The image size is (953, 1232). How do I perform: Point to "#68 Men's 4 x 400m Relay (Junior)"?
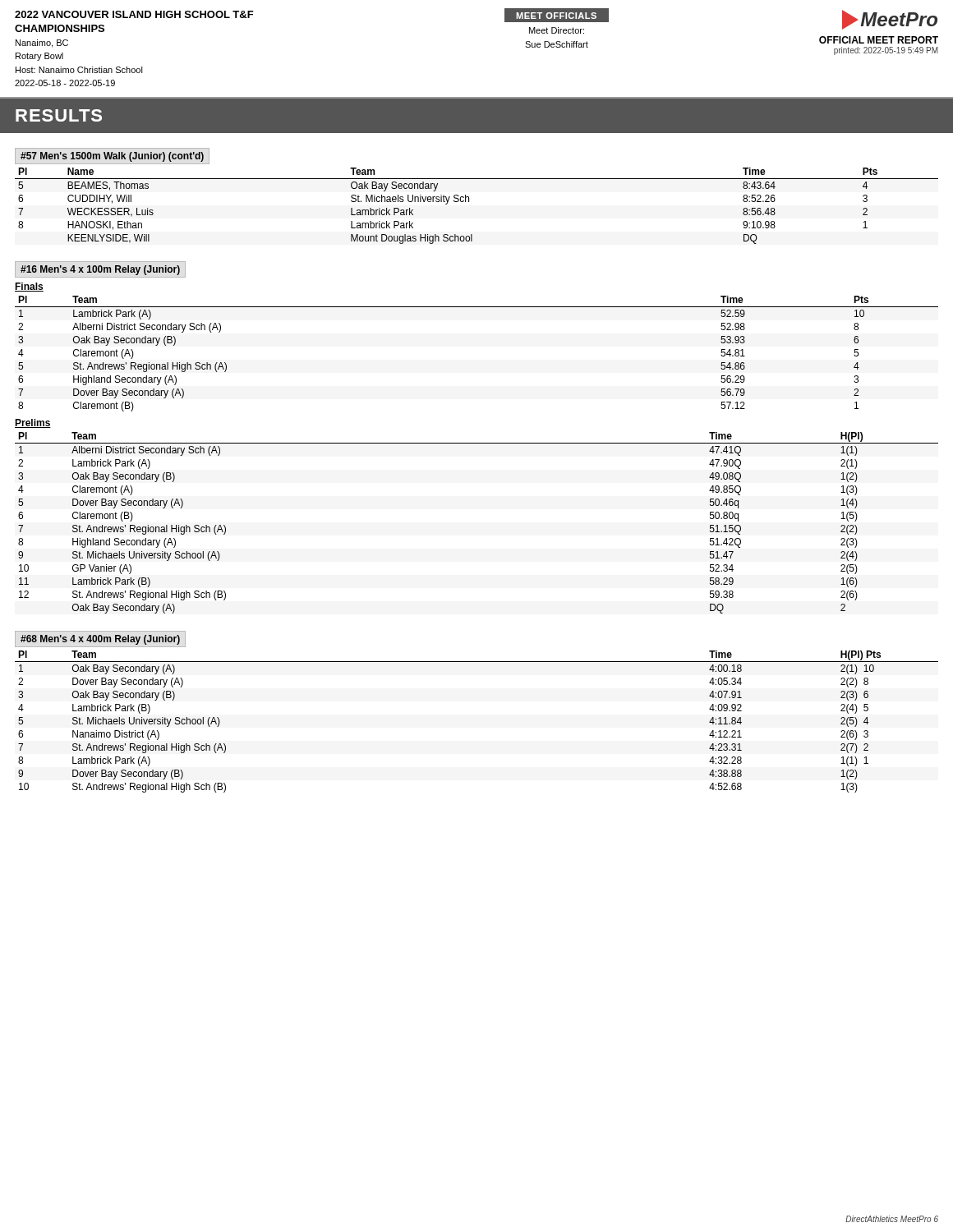click(100, 639)
